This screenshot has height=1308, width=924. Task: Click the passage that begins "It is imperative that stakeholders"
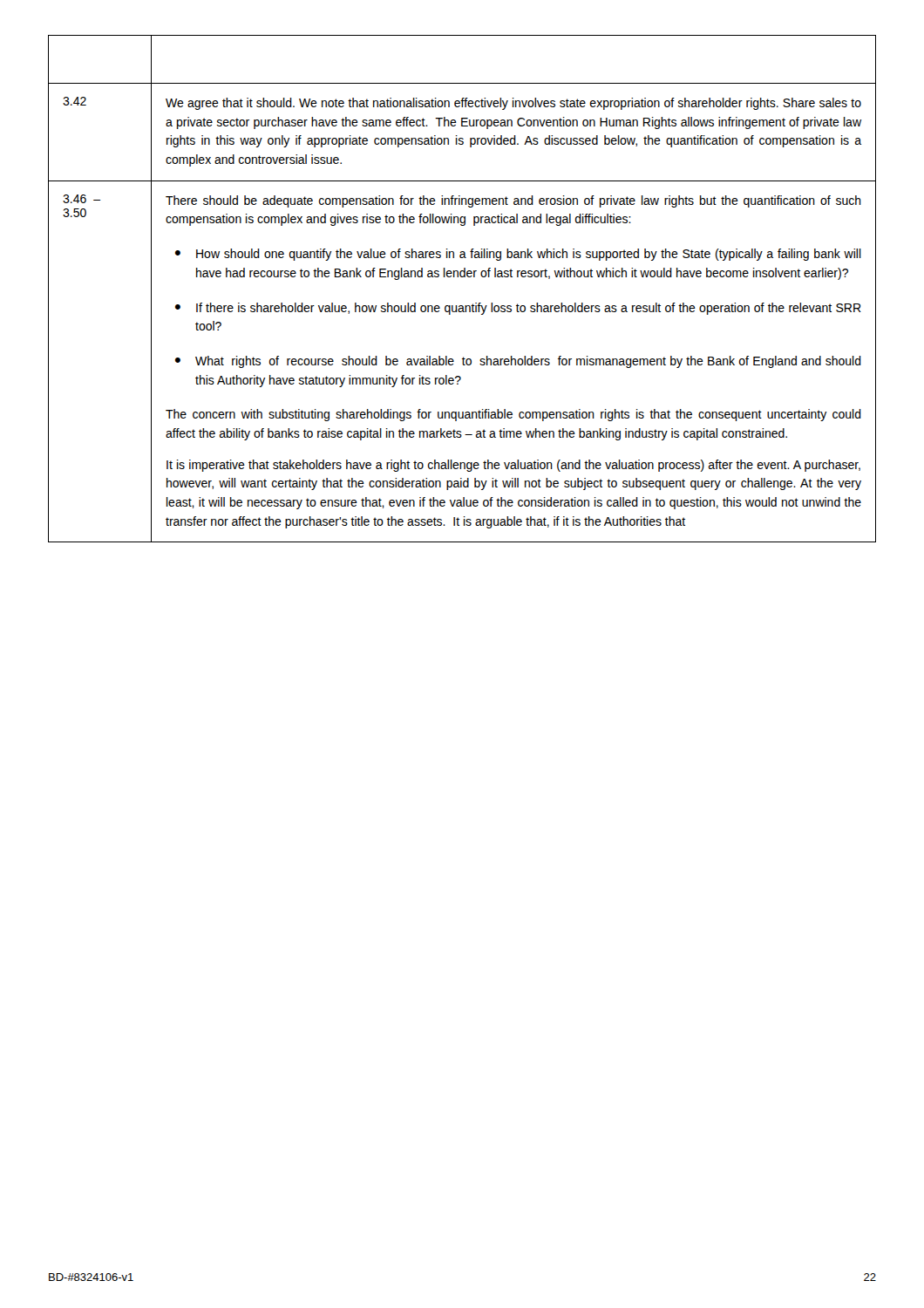point(513,493)
